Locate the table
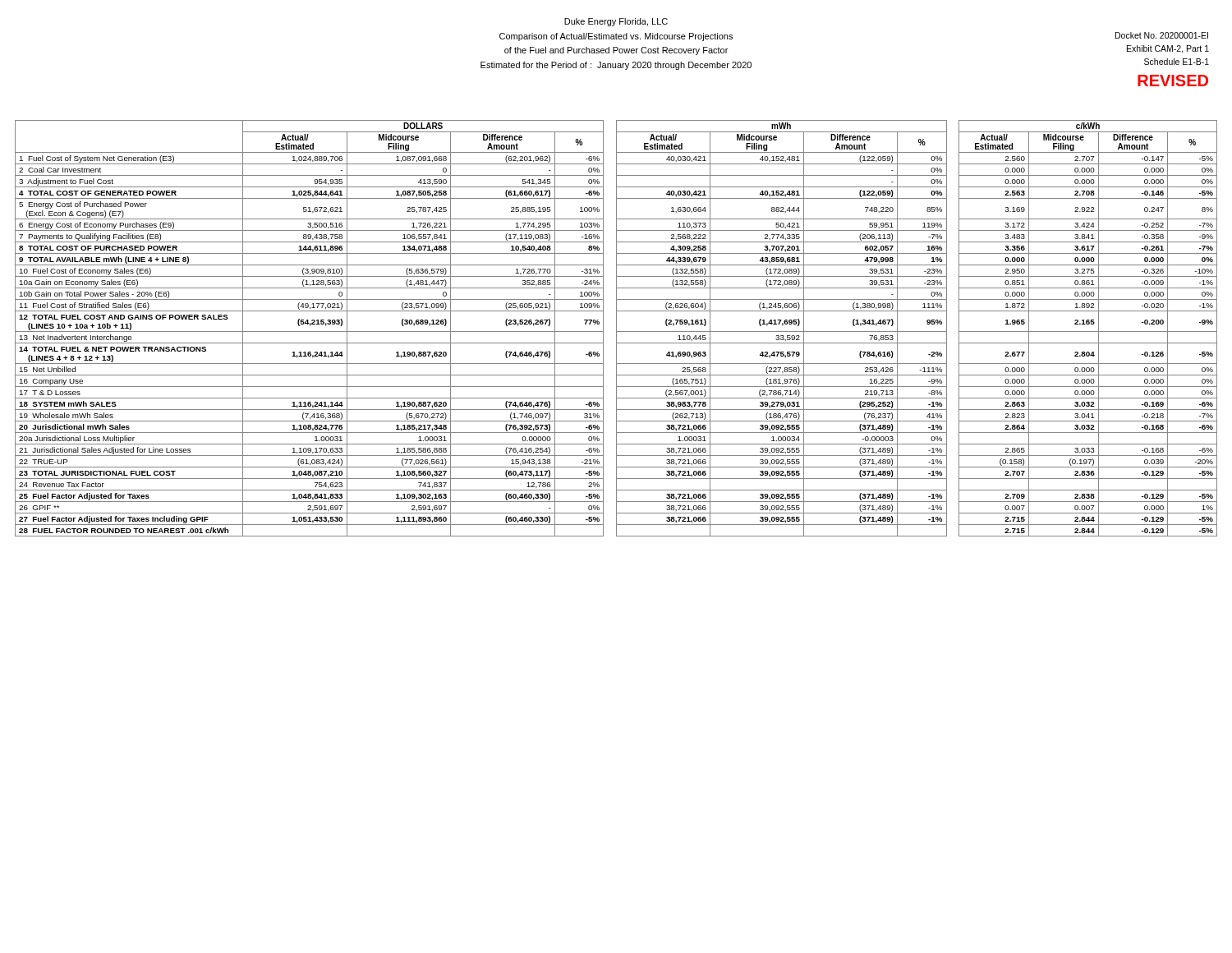 pyautogui.click(x=616, y=328)
